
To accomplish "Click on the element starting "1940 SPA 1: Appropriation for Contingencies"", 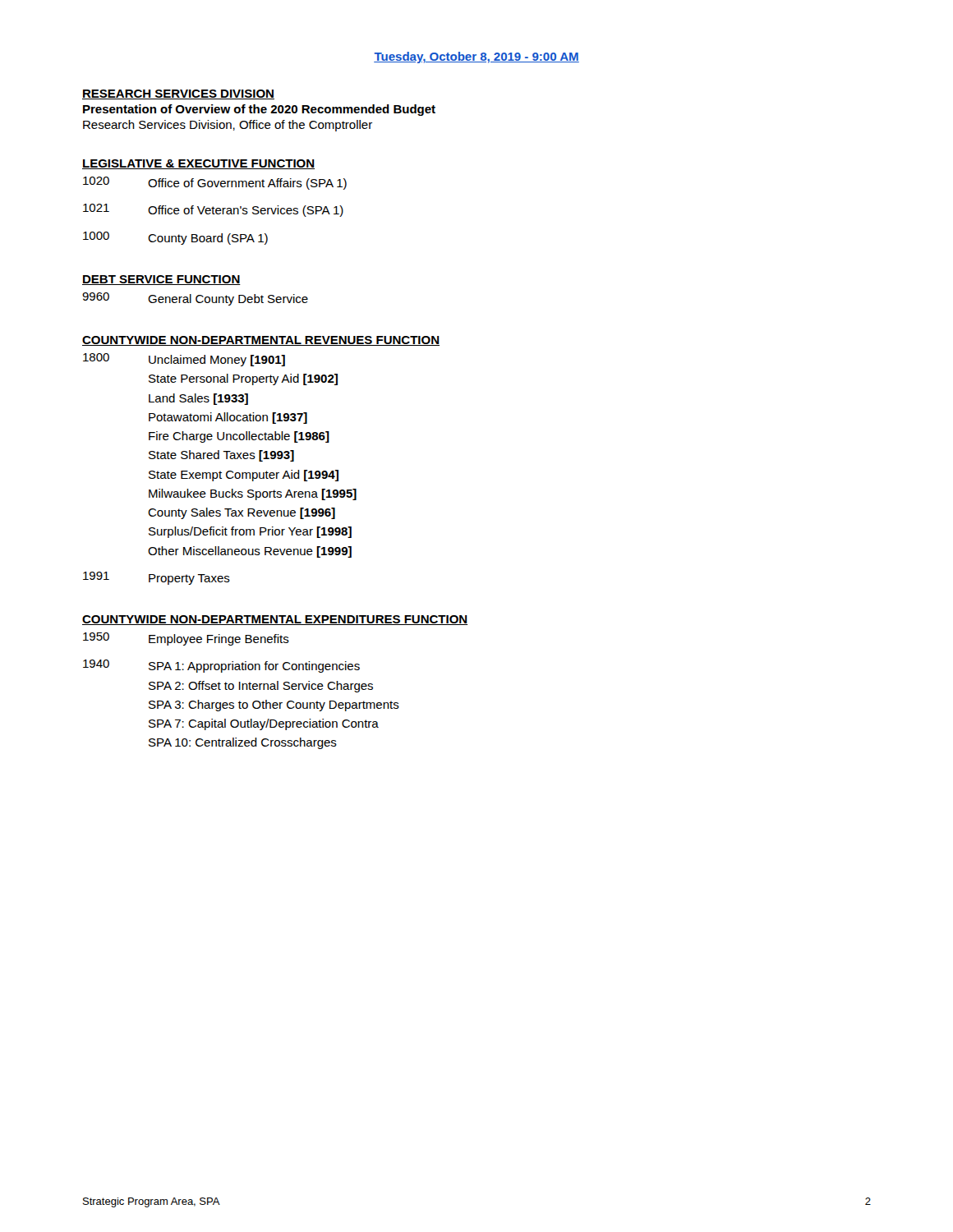I will 221,666.
